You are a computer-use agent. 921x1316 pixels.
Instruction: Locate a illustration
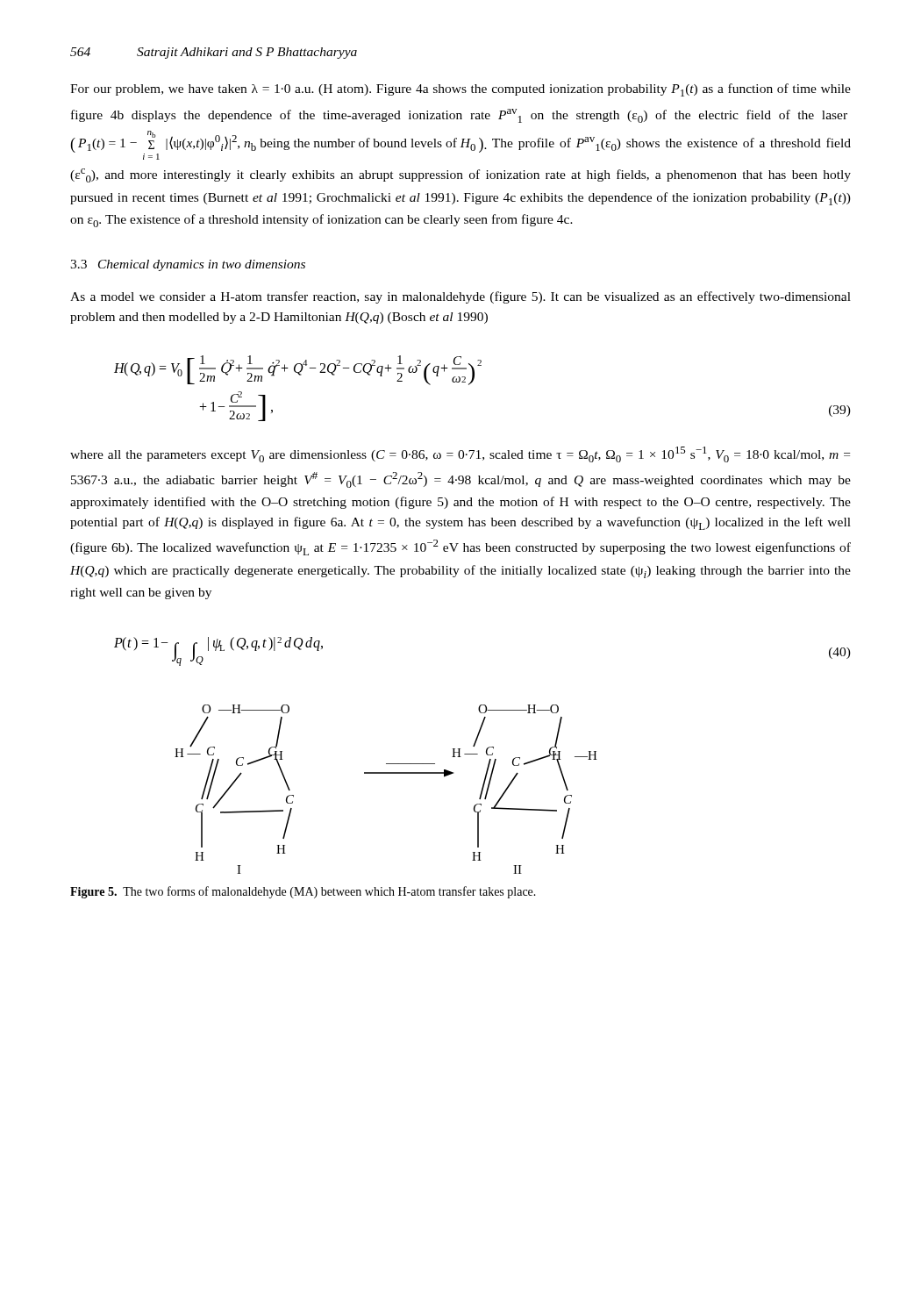point(460,782)
